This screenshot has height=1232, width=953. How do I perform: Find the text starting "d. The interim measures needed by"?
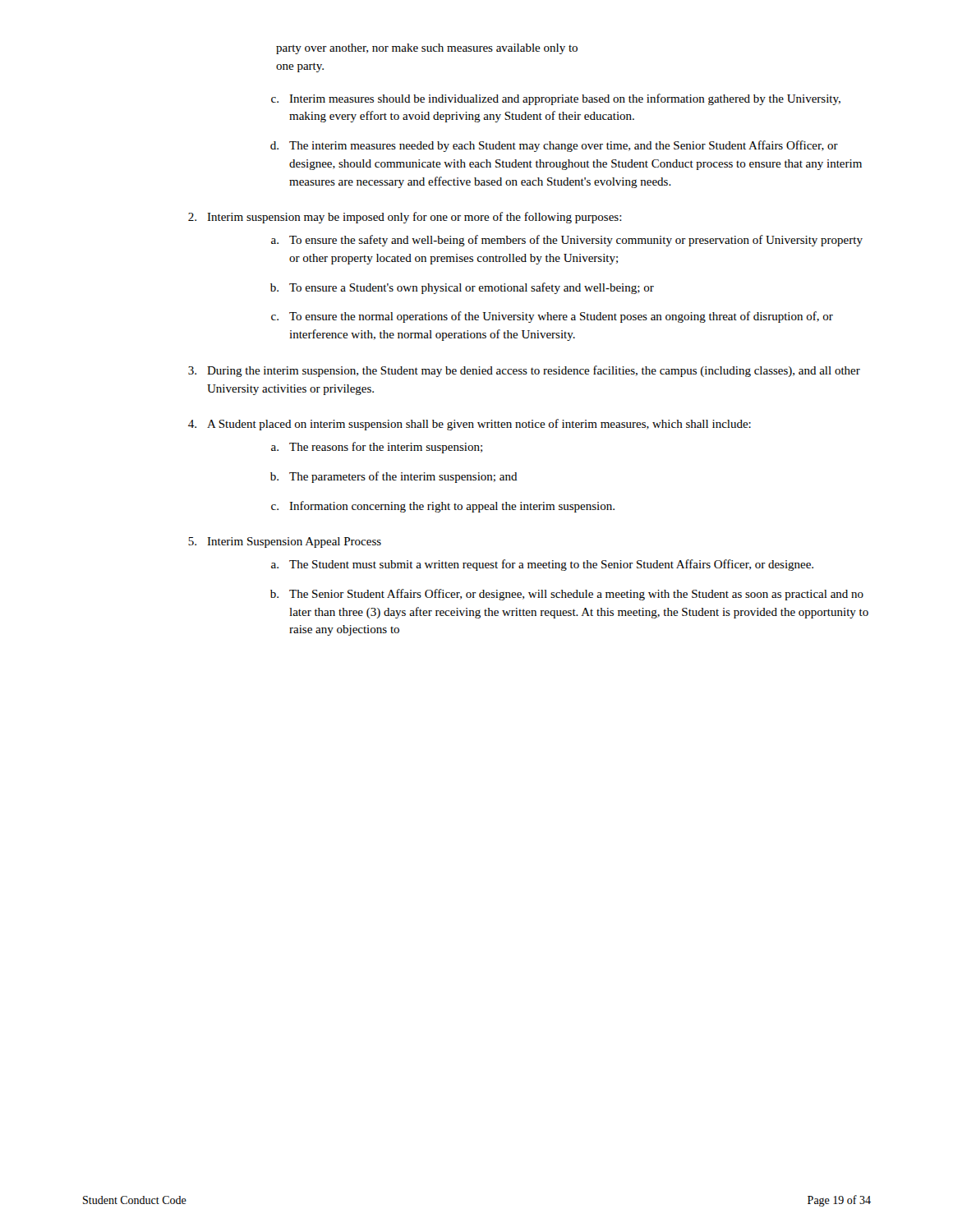click(x=559, y=164)
